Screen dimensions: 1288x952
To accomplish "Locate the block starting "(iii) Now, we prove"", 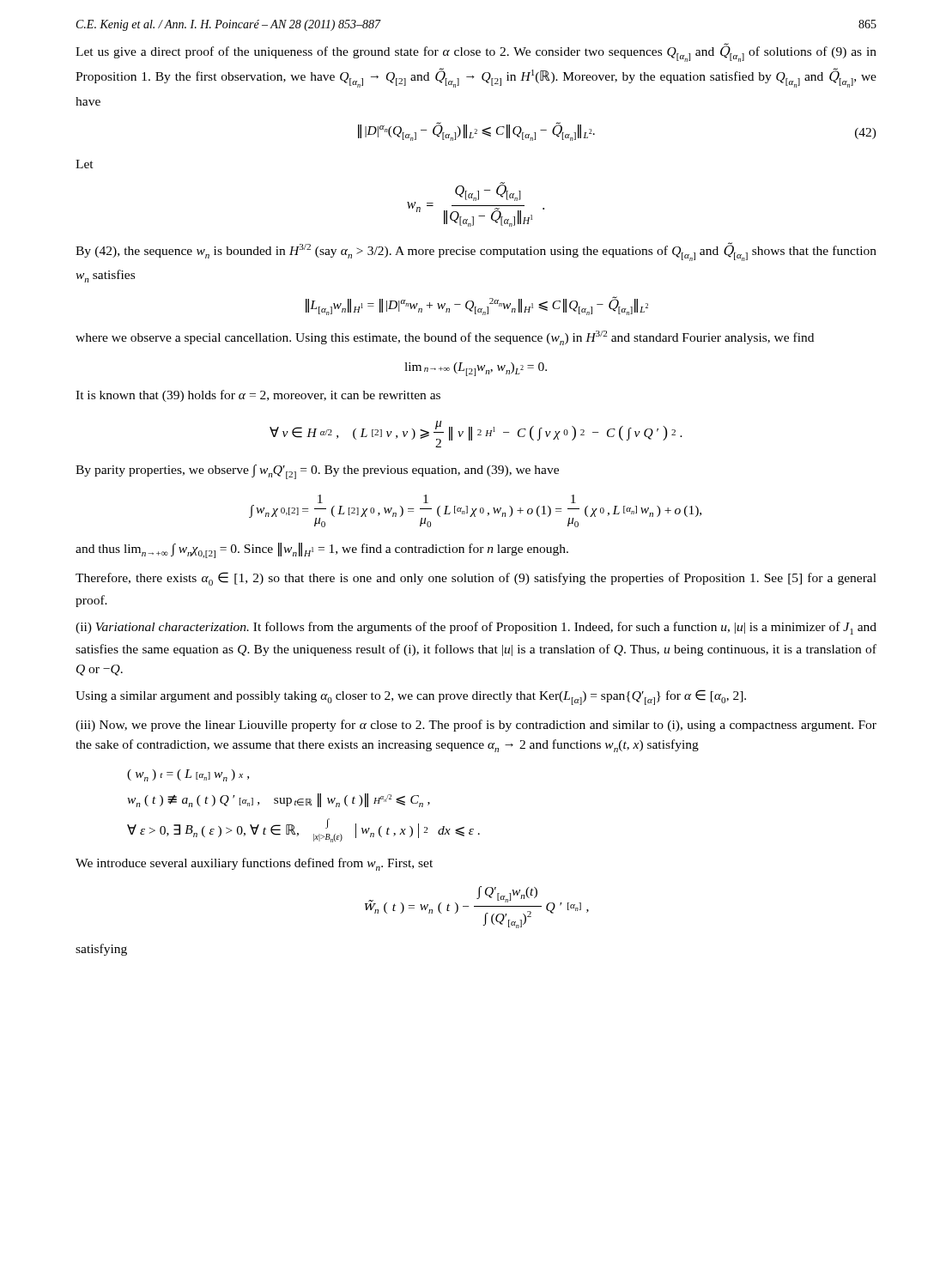I will coord(476,736).
